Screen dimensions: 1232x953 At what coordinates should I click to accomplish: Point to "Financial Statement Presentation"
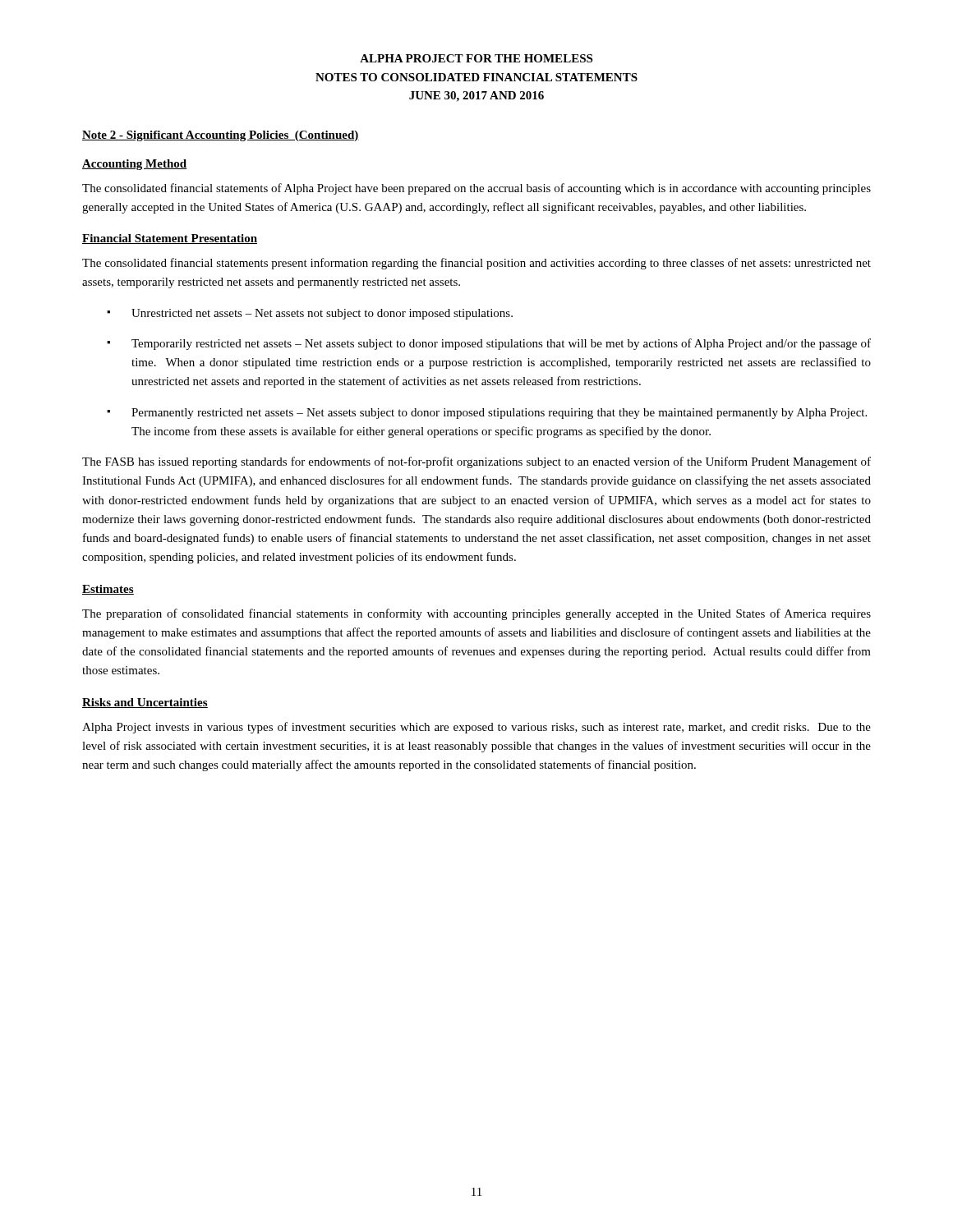(x=170, y=238)
